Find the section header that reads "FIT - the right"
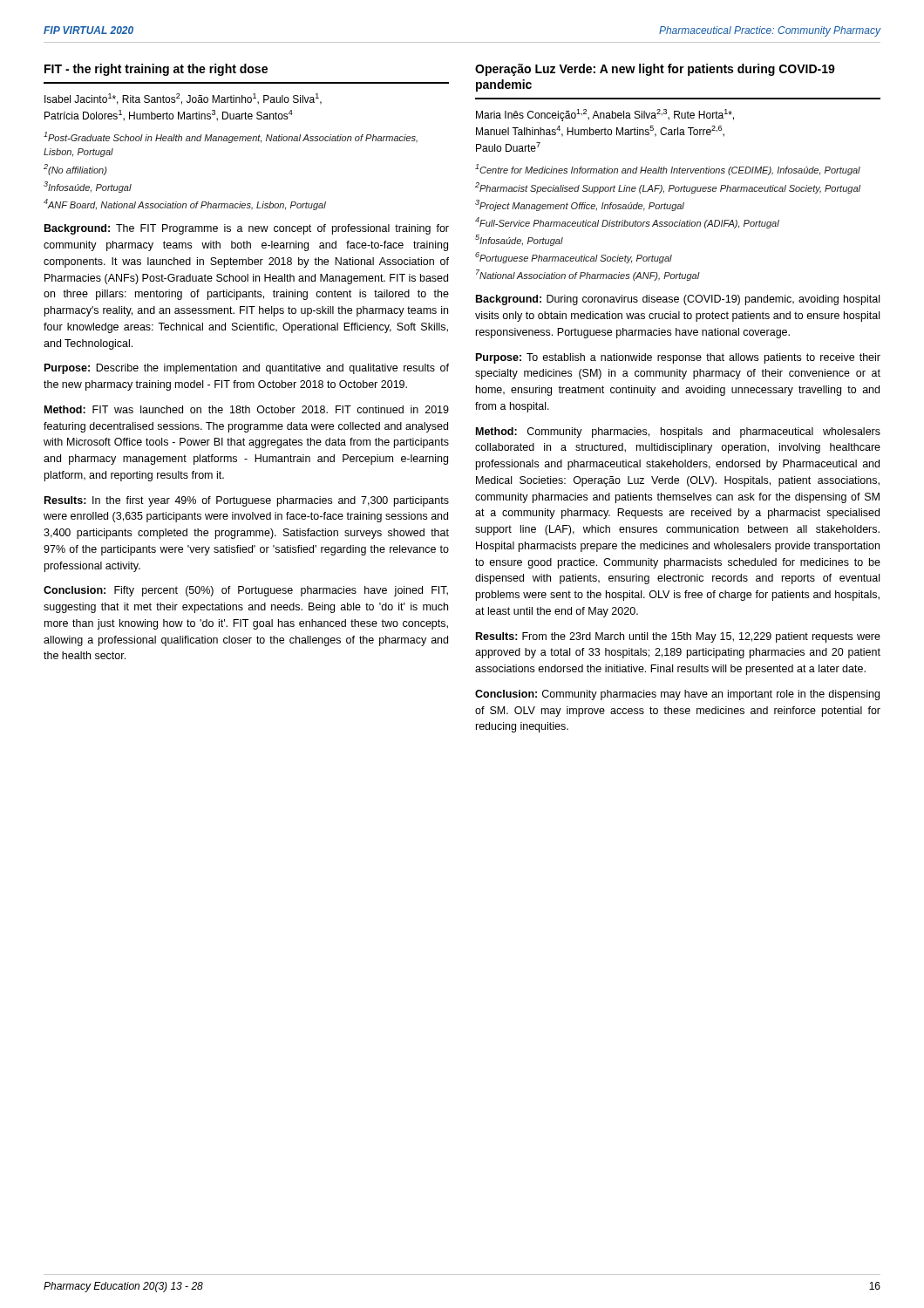Image resolution: width=924 pixels, height=1308 pixels. pyautogui.click(x=156, y=69)
